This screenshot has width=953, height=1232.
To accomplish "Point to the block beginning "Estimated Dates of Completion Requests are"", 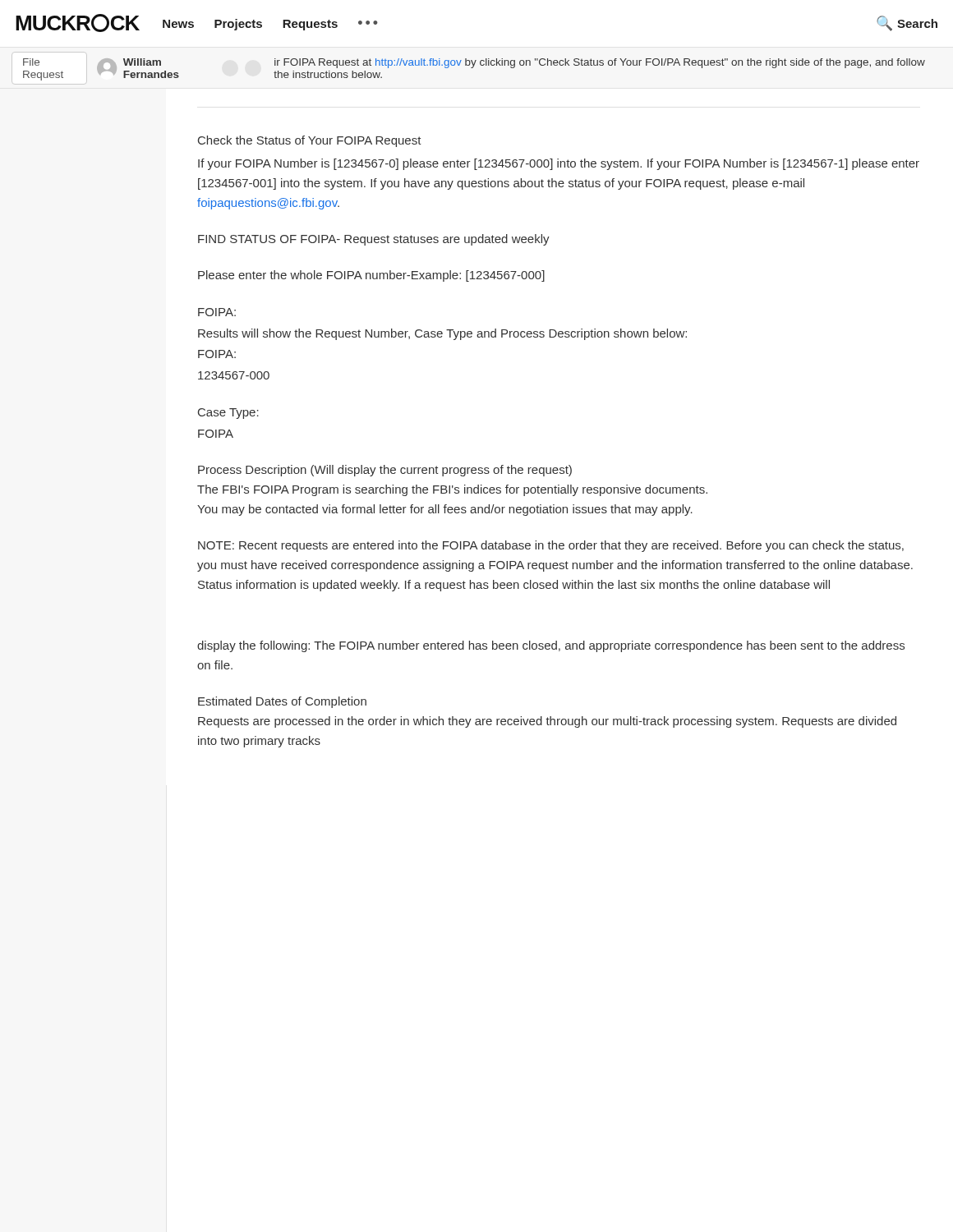I will (x=559, y=721).
